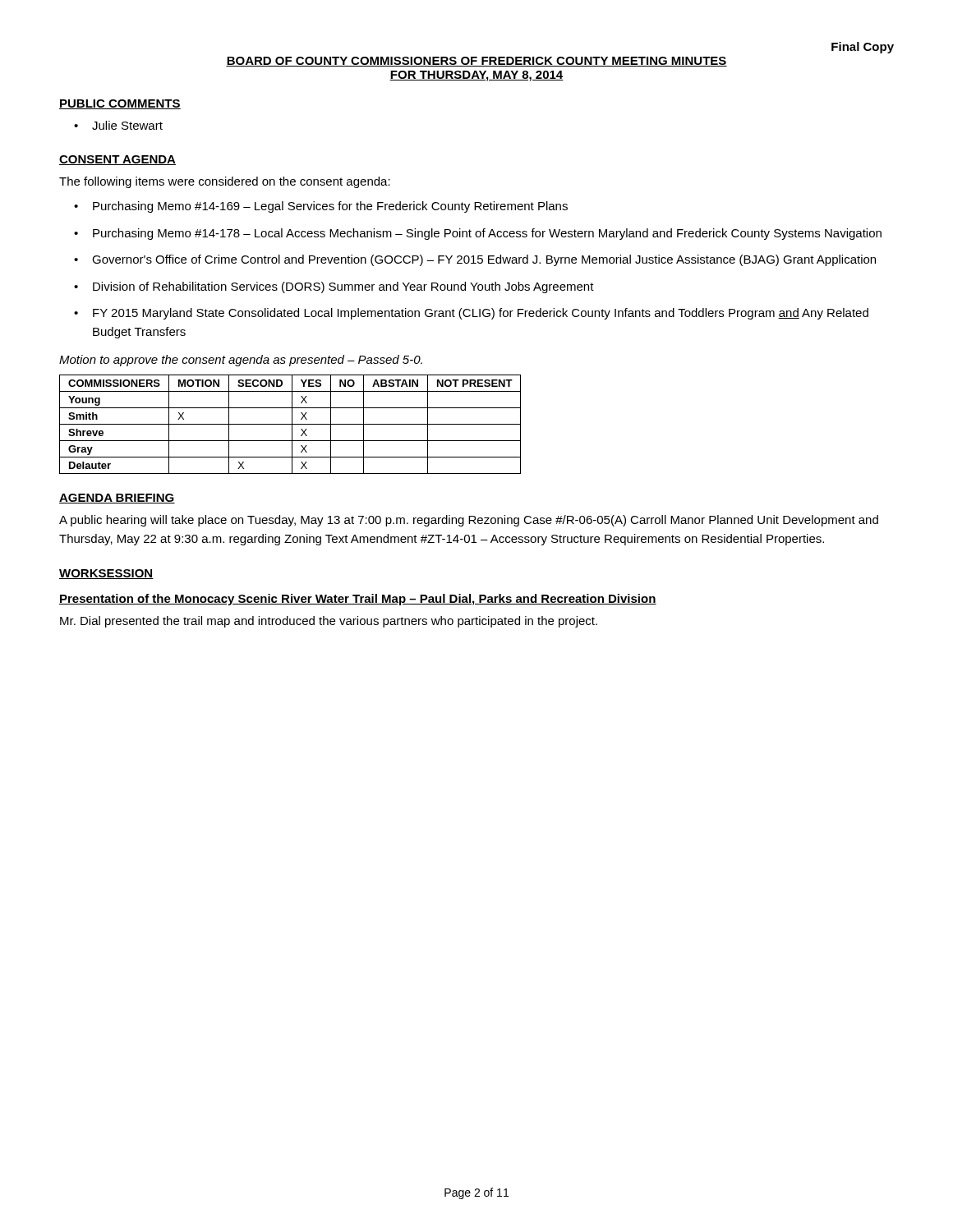Navigate to the block starting "• Purchasing Memo #14-178"
The height and width of the screenshot is (1232, 953).
click(x=478, y=233)
